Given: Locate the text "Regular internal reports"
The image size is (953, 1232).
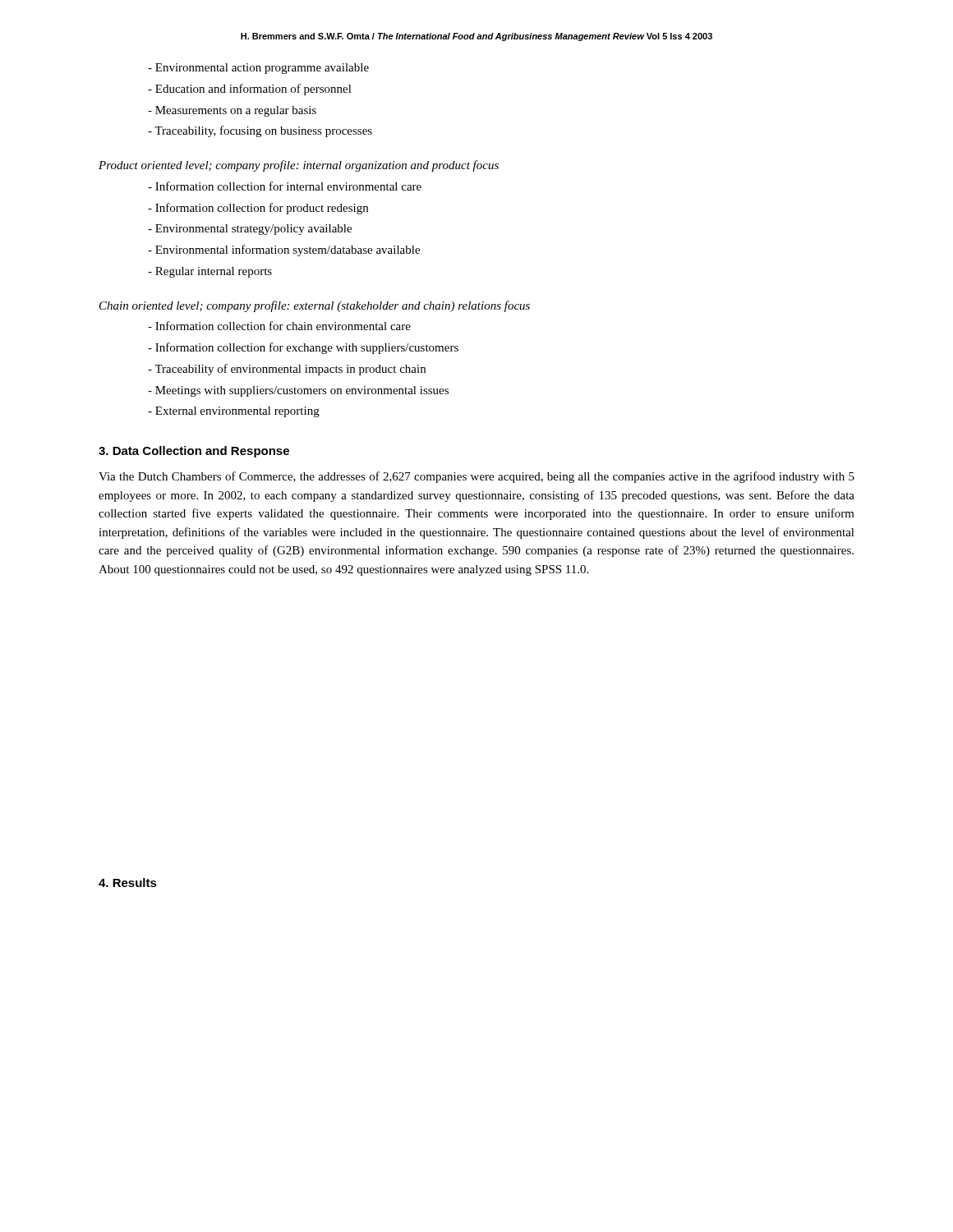Looking at the screenshot, I should pos(210,271).
